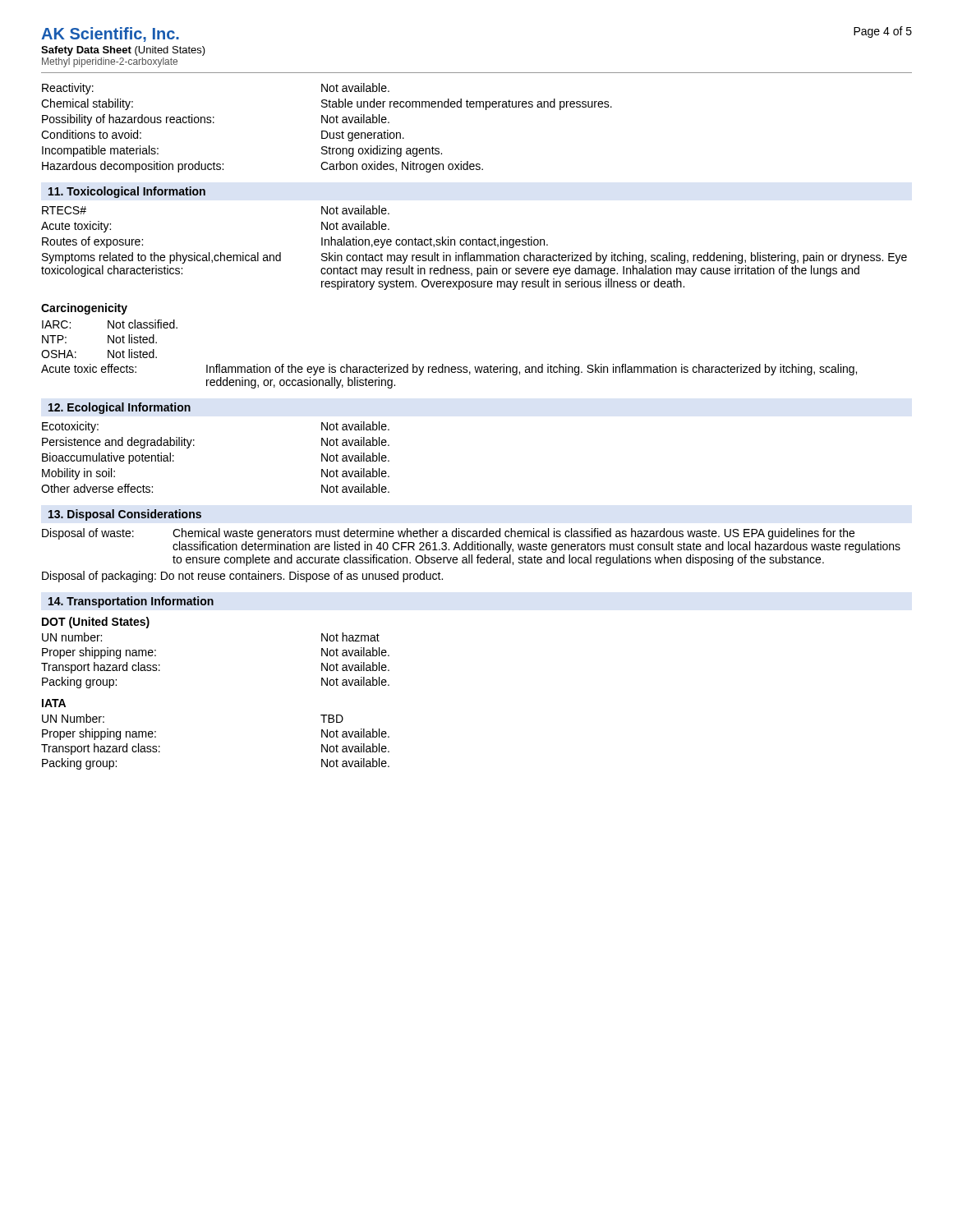This screenshot has width=953, height=1232.
Task: Find the text block containing "DOT (United States)"
Action: 96,623
